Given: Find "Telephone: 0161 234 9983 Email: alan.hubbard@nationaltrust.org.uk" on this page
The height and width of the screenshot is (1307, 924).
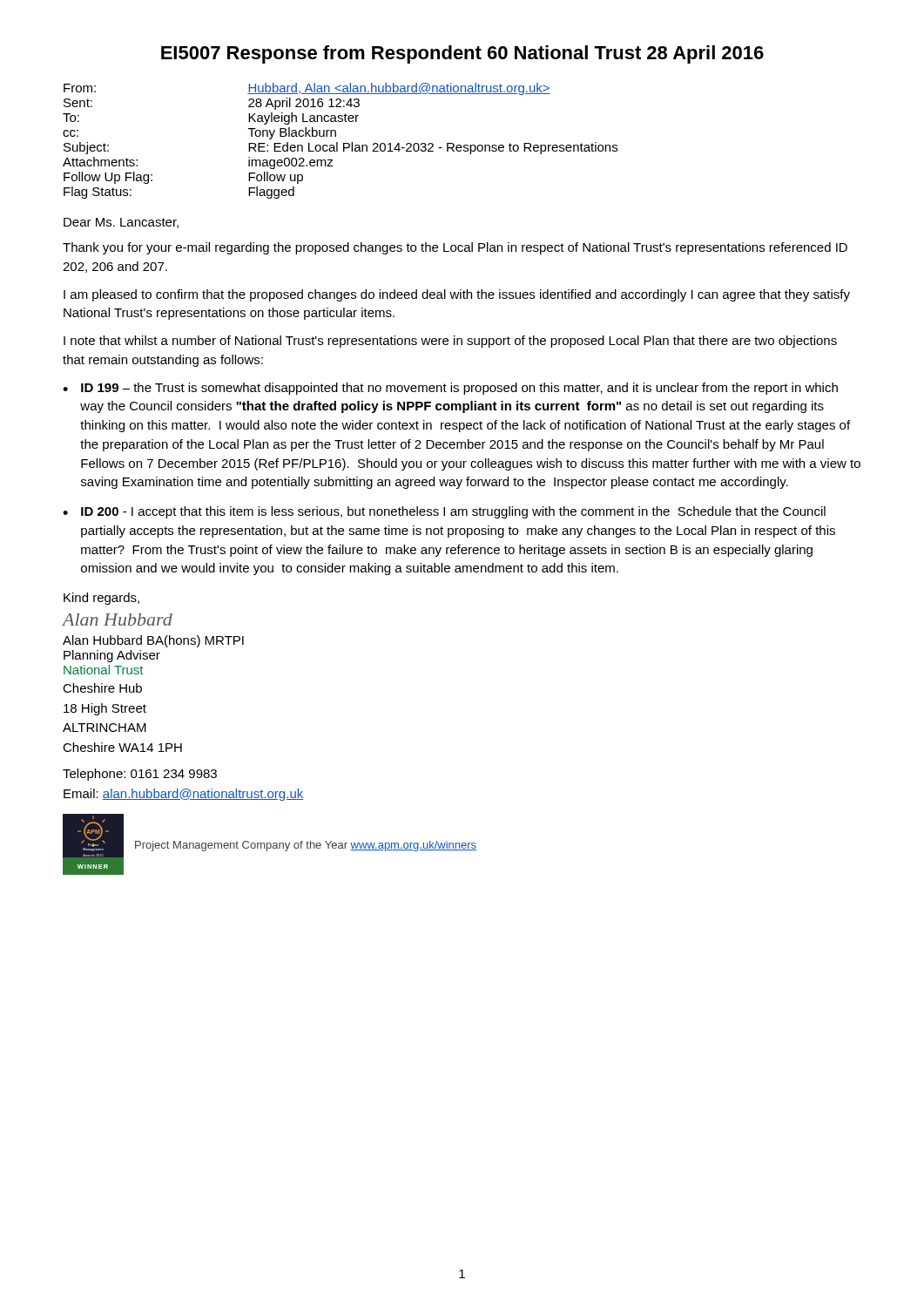Looking at the screenshot, I should point(183,783).
